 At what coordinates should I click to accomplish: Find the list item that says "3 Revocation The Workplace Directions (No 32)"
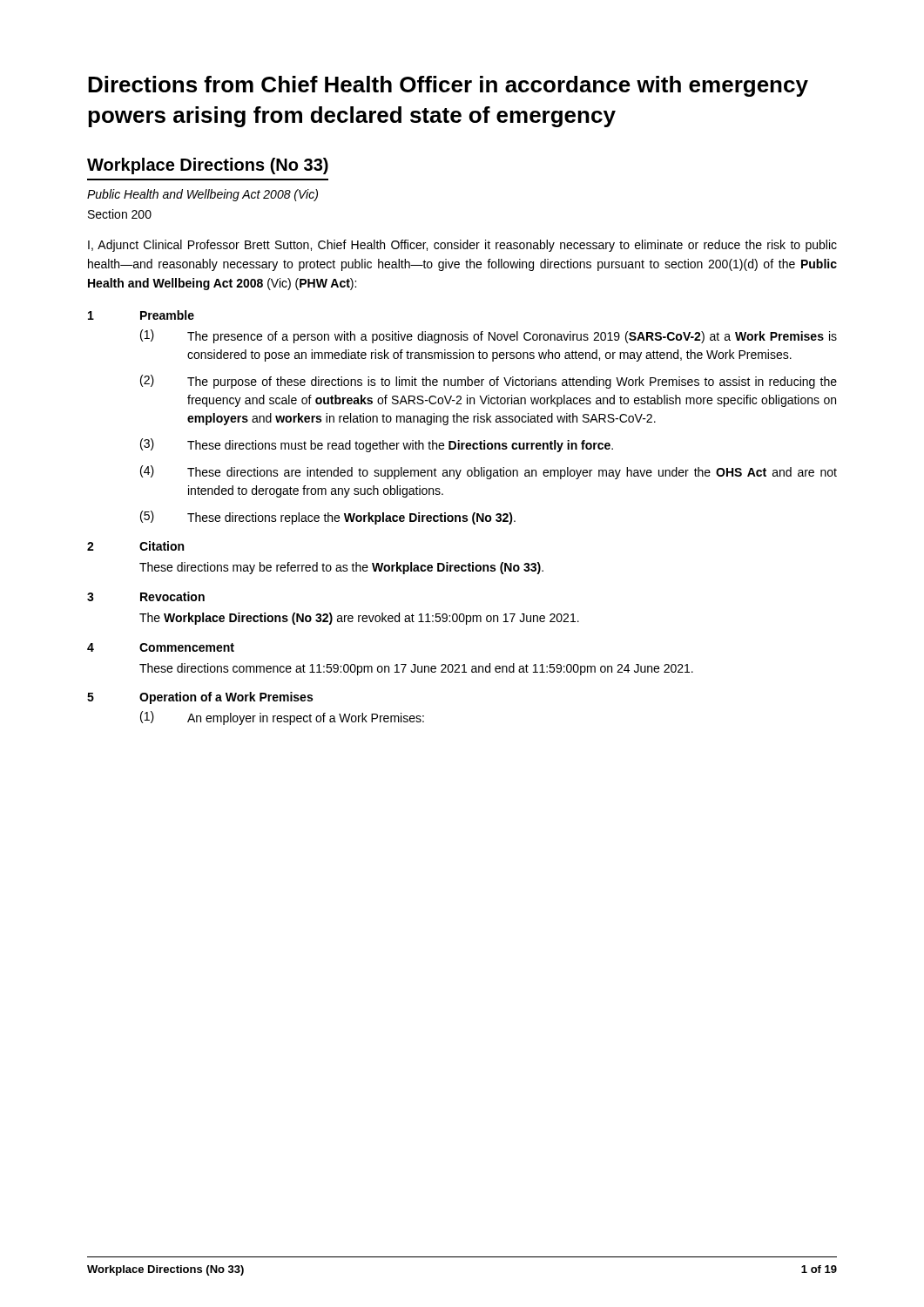point(462,609)
